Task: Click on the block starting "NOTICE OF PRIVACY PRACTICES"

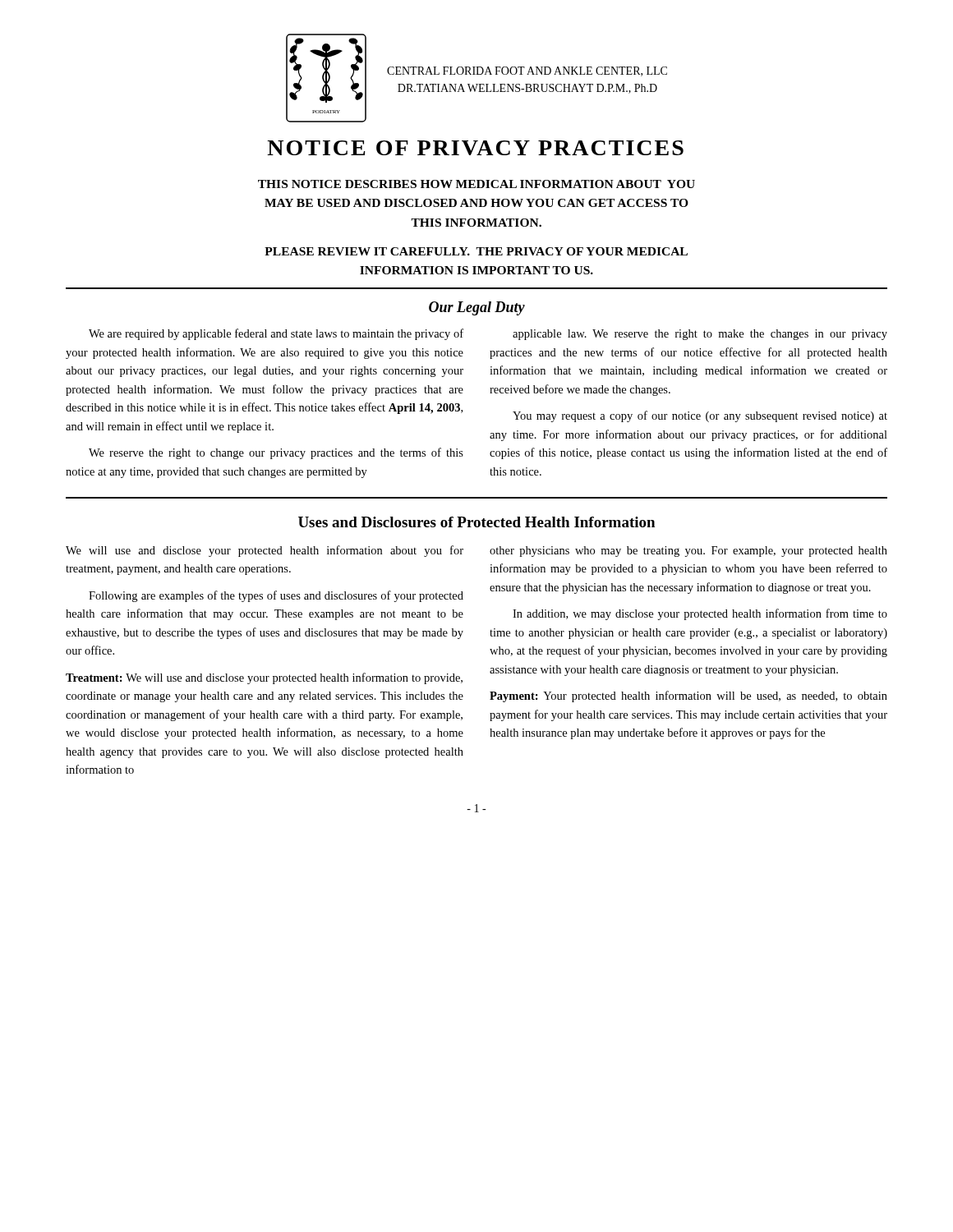Action: pyautogui.click(x=476, y=148)
